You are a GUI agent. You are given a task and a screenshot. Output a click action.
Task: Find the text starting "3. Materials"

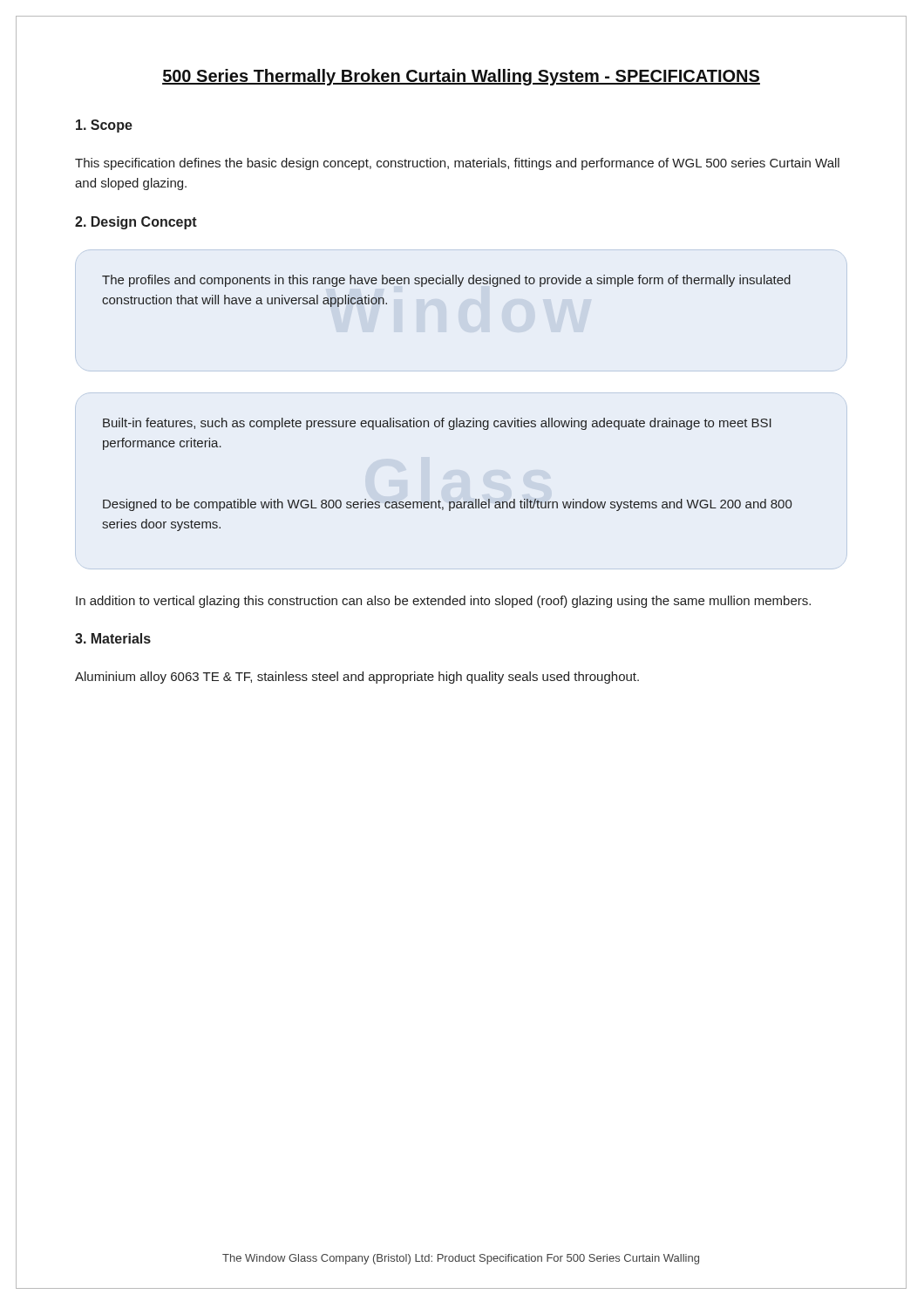tap(113, 639)
